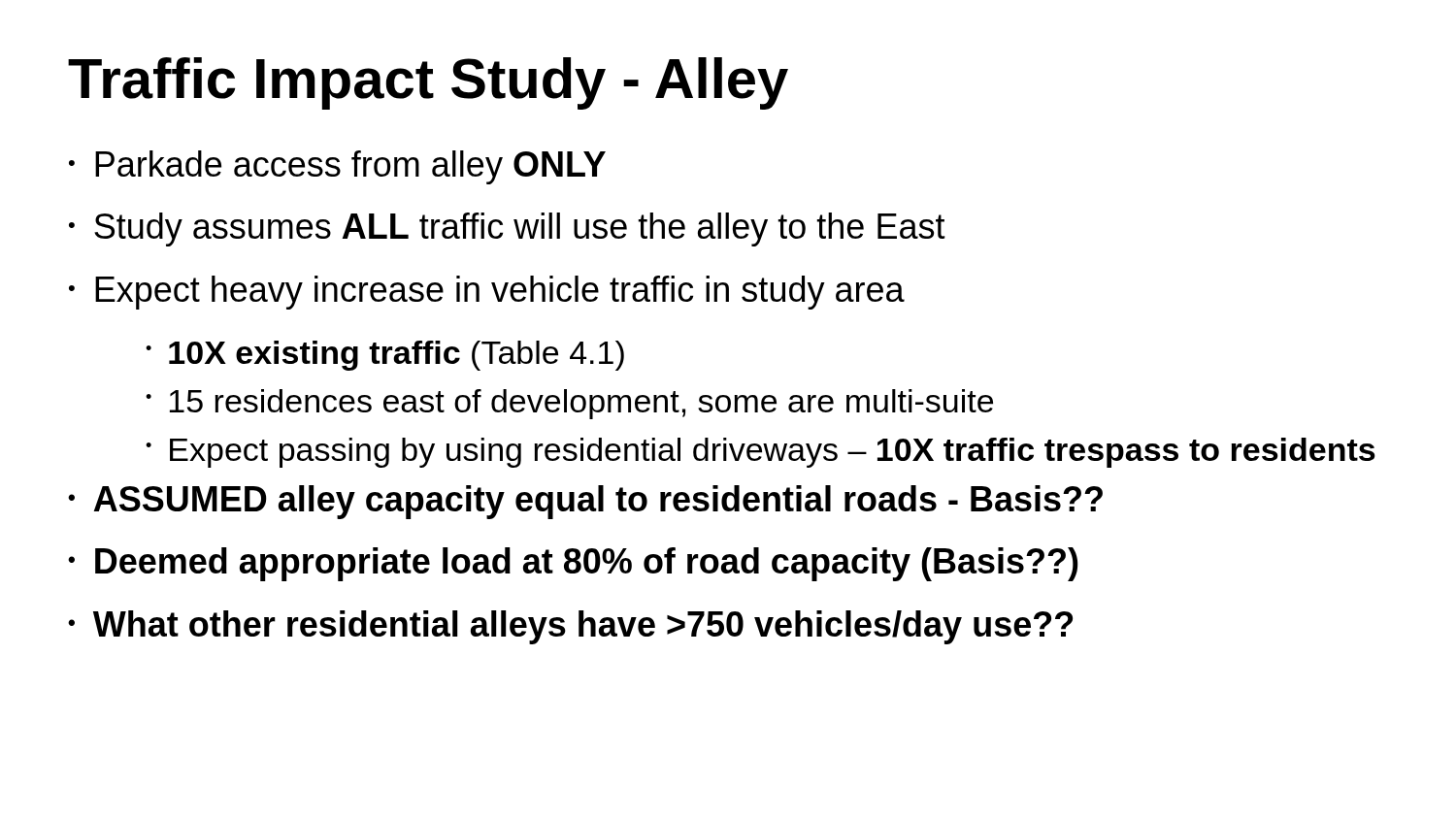
Task: Find the list item containing "• Study assumes ALL traffic"
Action: tap(506, 228)
